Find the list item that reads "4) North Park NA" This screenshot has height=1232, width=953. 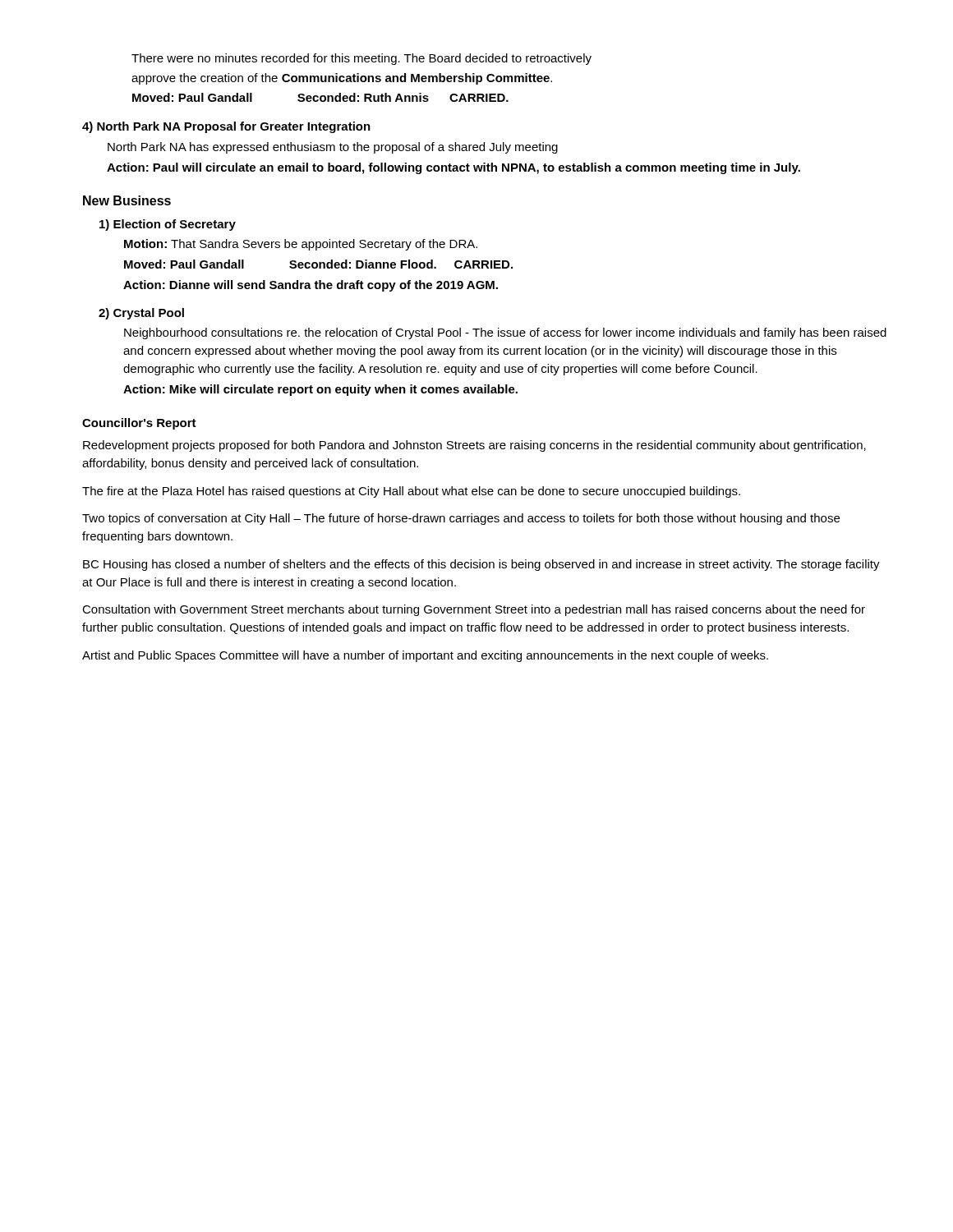[485, 147]
